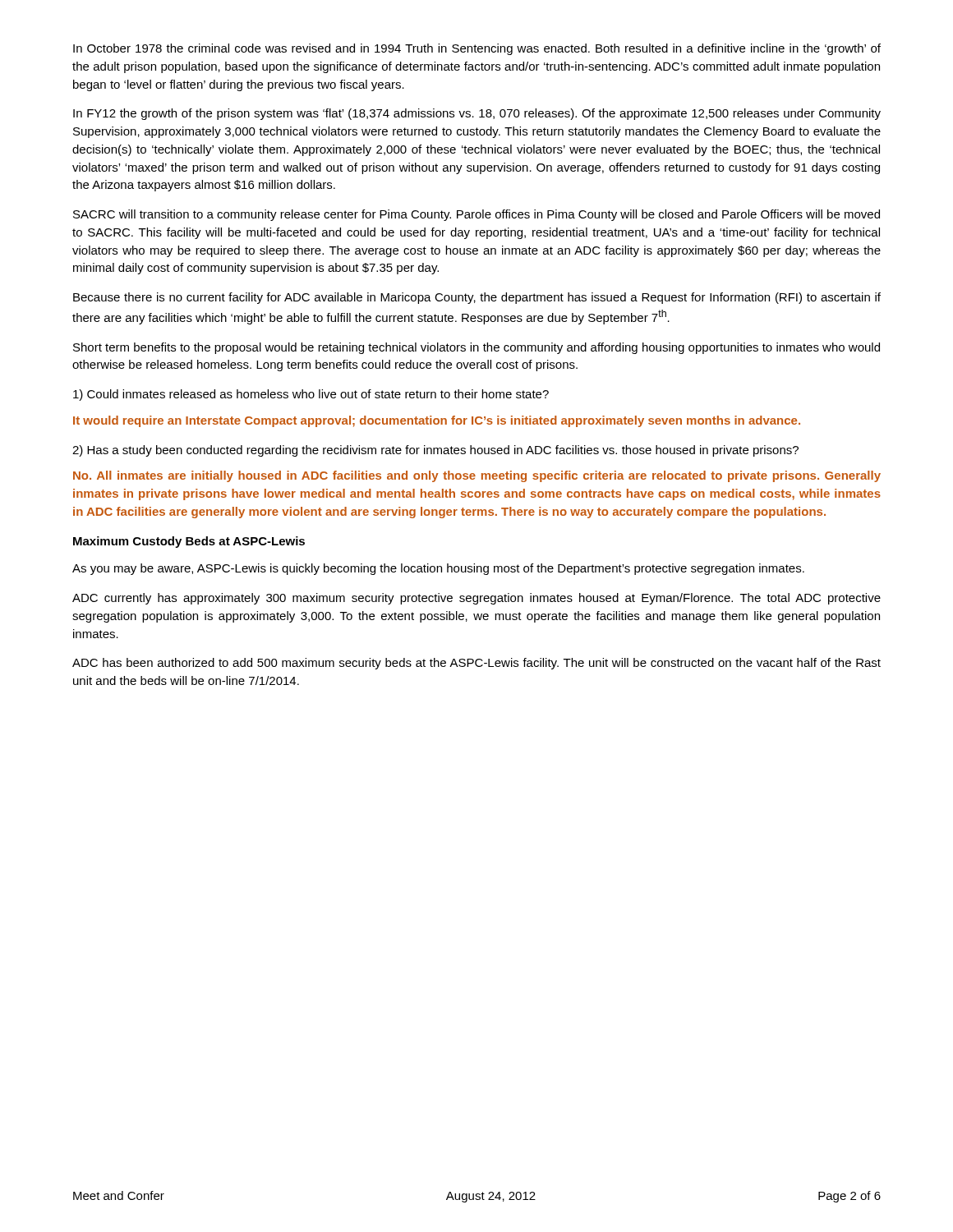Locate the text block with the text "Short term benefits to the proposal would"
This screenshot has width=953, height=1232.
pyautogui.click(x=476, y=356)
